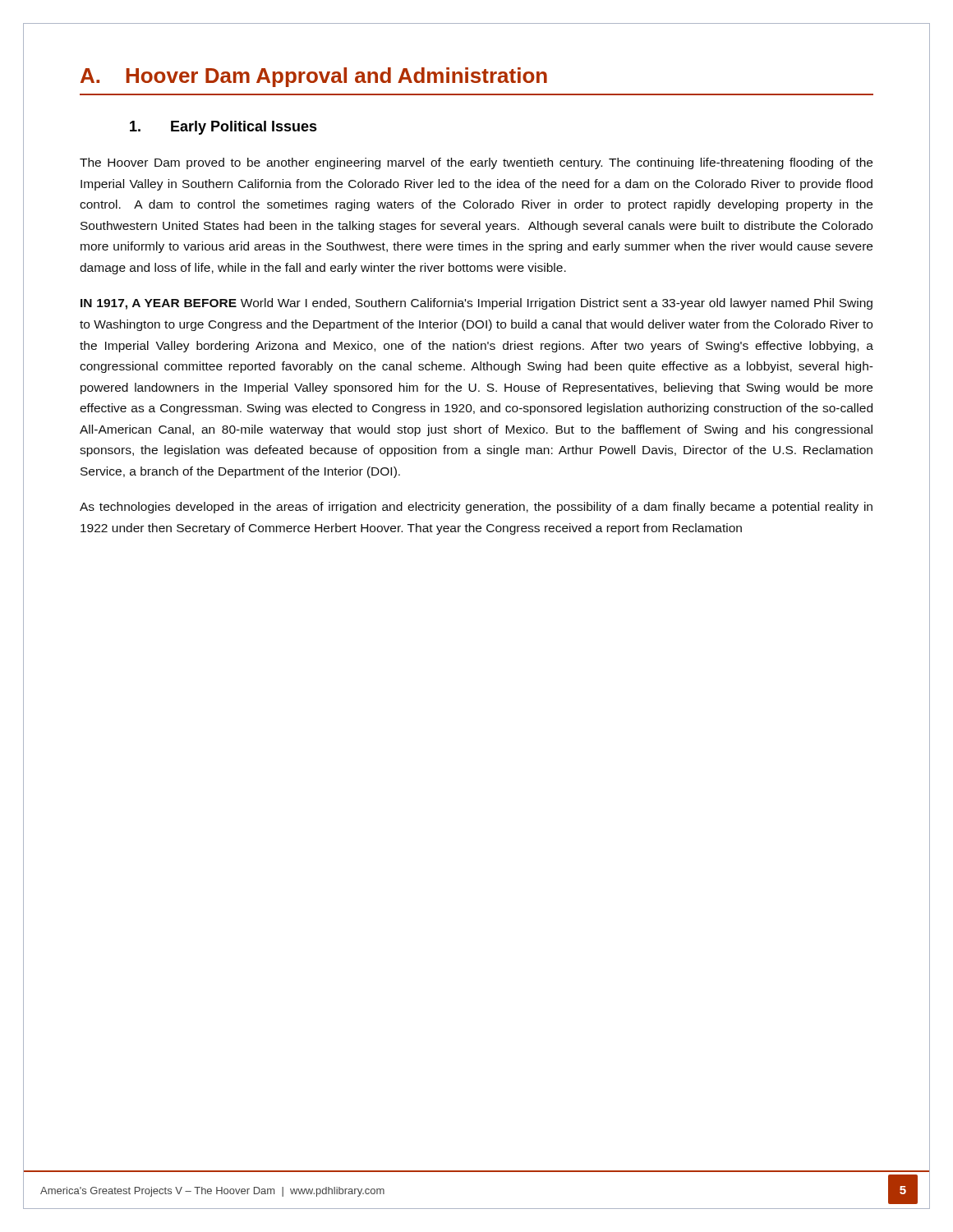Navigate to the text starting "IN 1917, A"

[476, 387]
